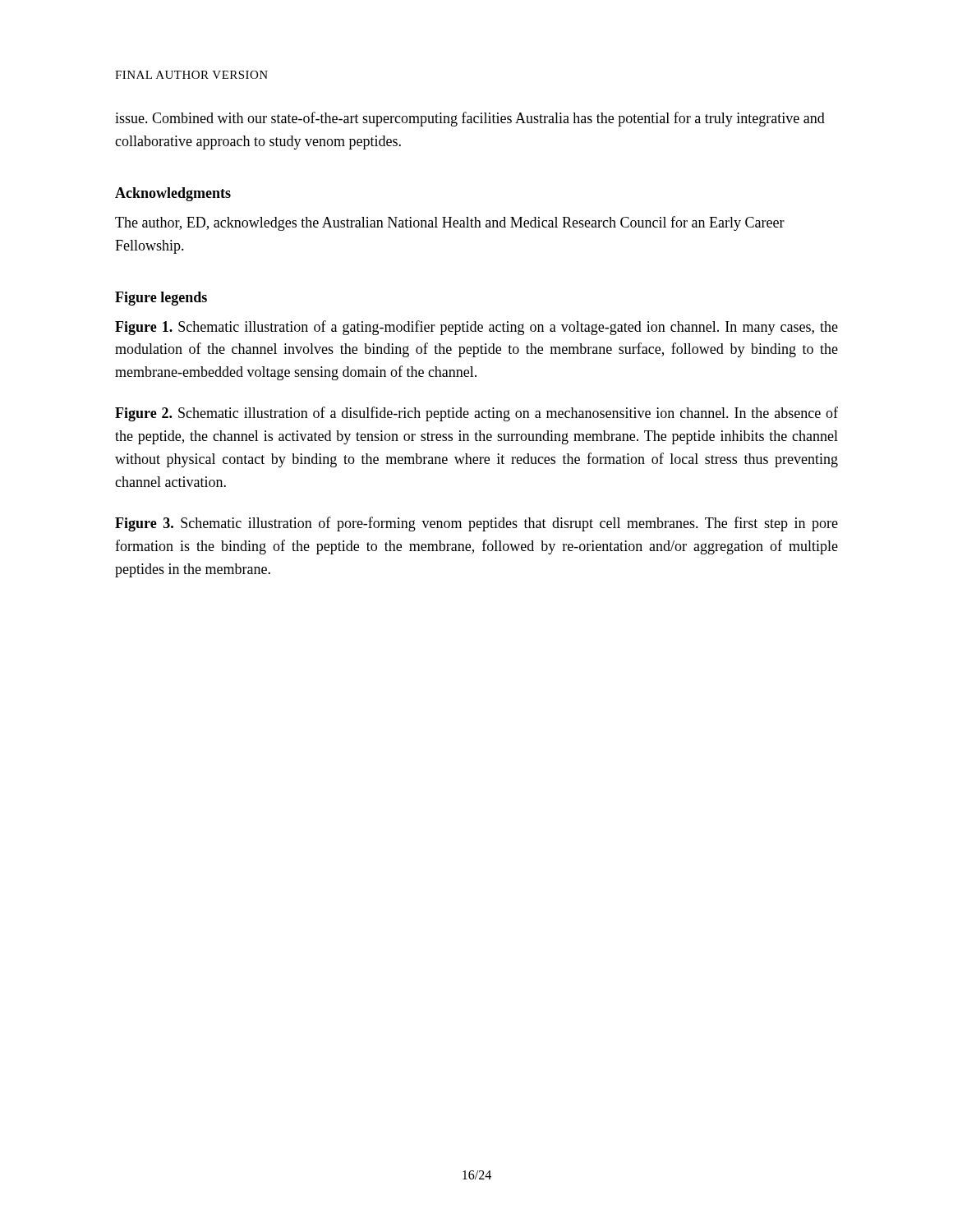This screenshot has width=953, height=1232.
Task: Click where it says "Figure legends"
Action: point(161,297)
